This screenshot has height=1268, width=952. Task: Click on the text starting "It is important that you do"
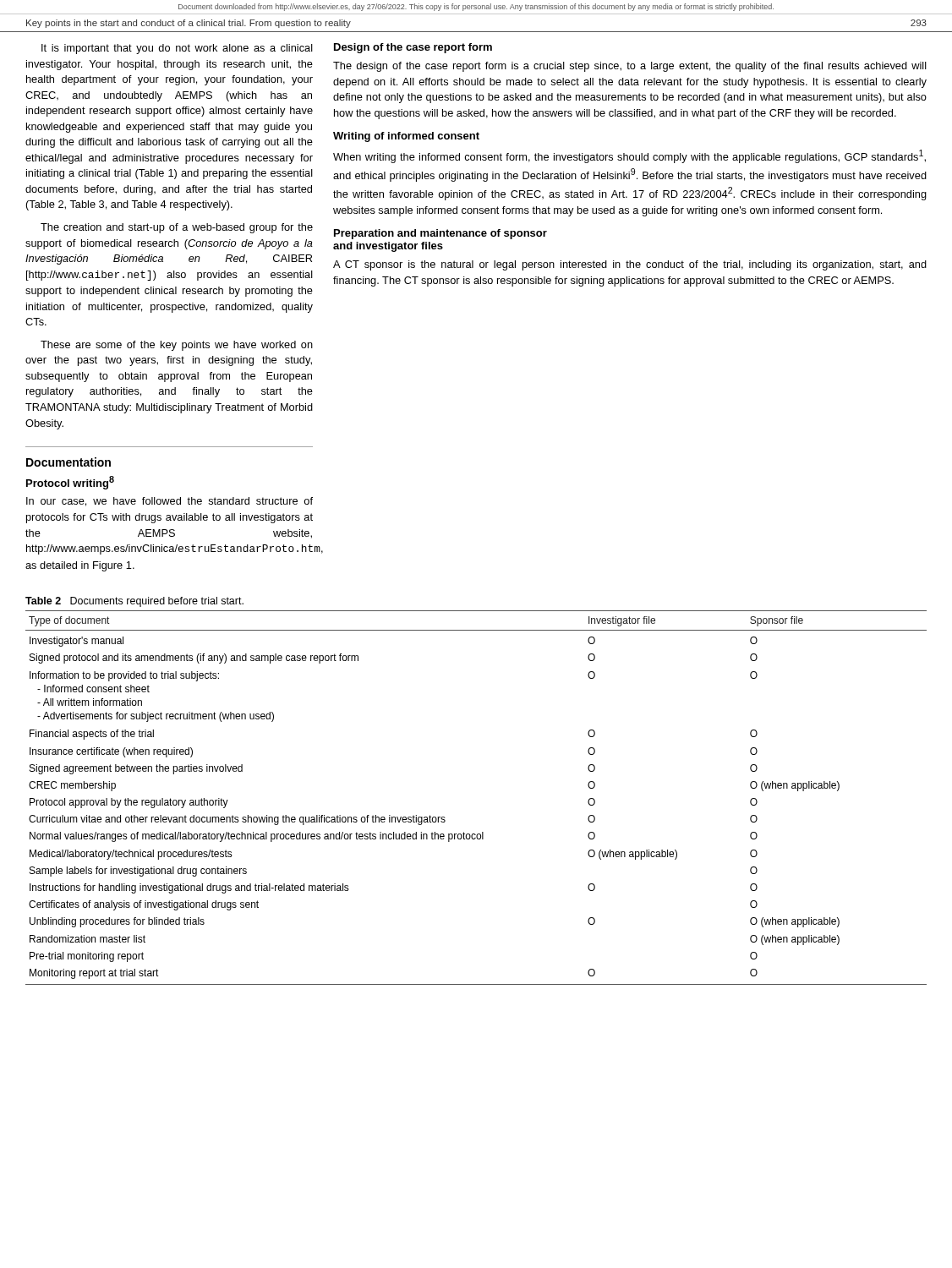tap(169, 127)
